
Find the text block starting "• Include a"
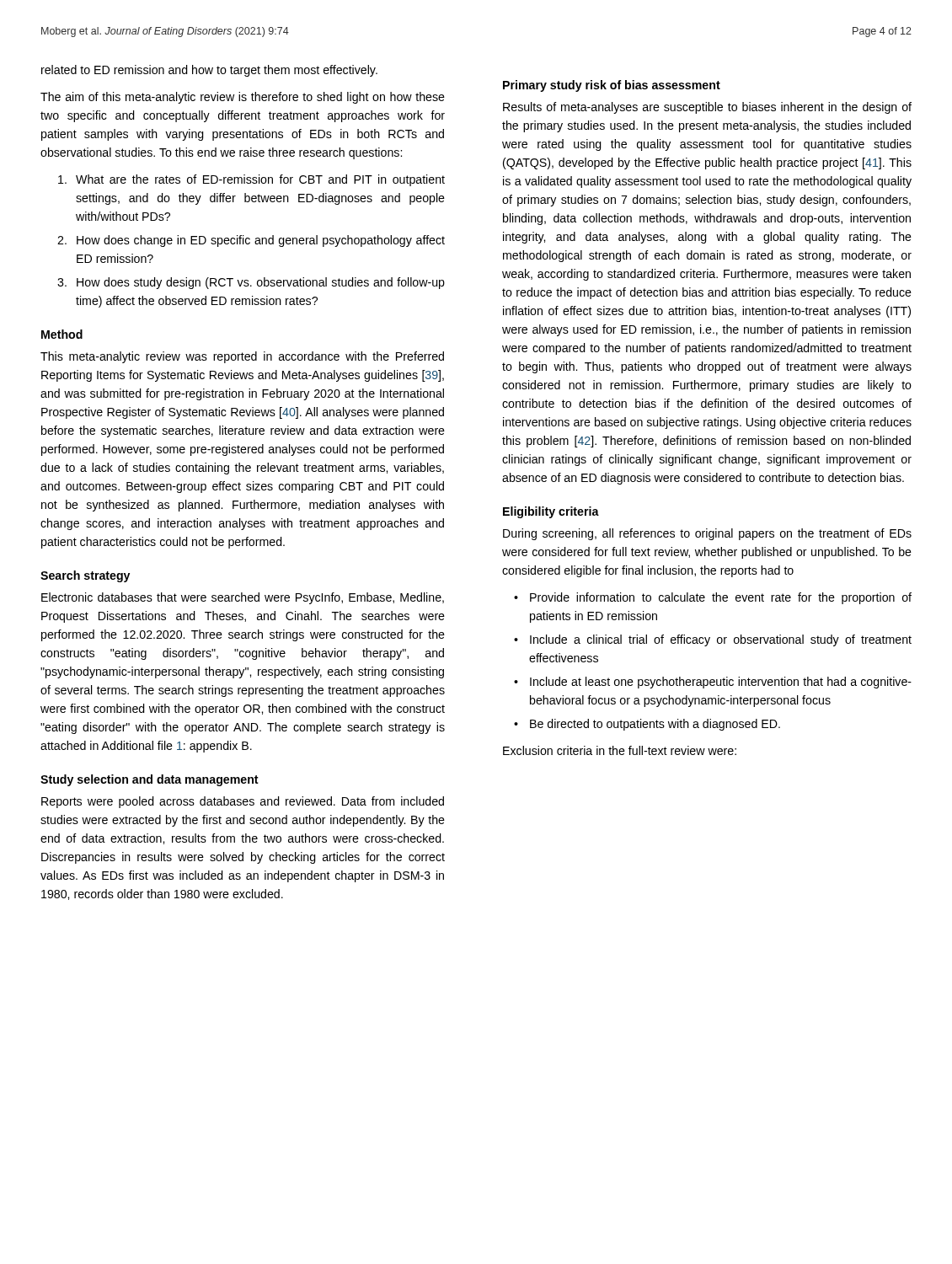[x=713, y=649]
